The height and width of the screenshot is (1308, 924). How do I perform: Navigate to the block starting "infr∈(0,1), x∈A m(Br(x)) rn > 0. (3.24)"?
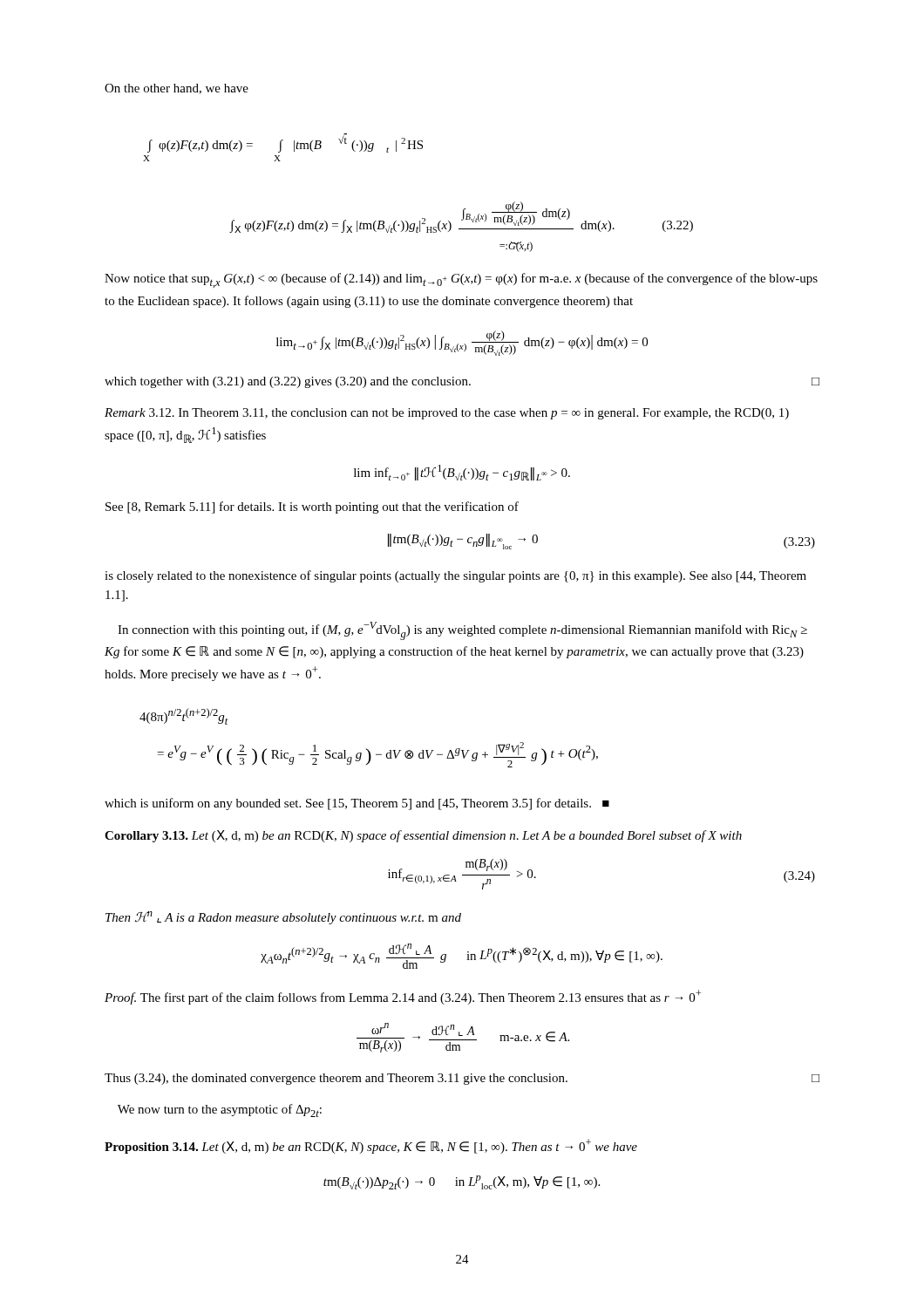click(462, 875)
